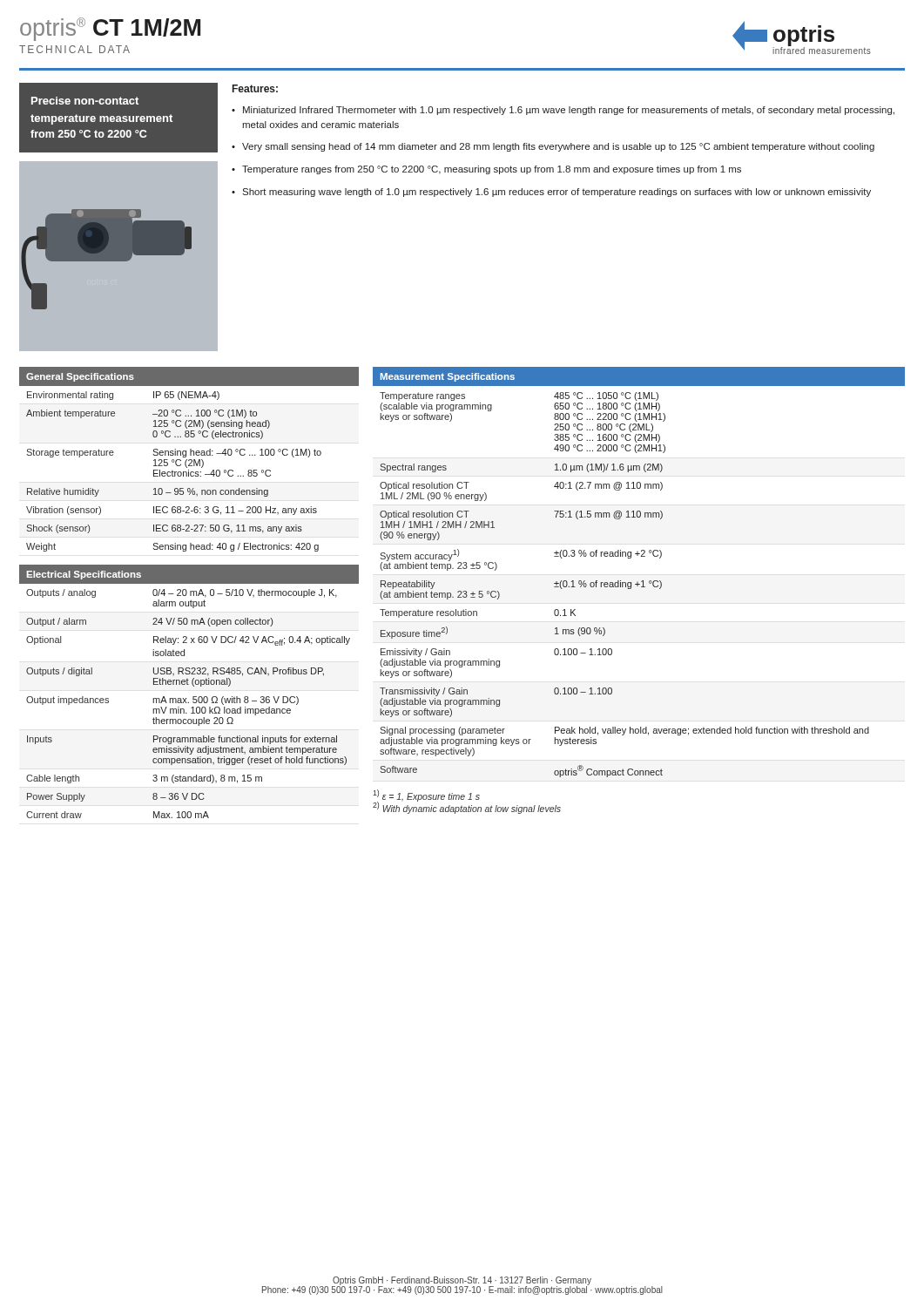Click on the table containing "0.100 – 1.100"
Viewport: 924px width, 1307px height.
coord(639,584)
